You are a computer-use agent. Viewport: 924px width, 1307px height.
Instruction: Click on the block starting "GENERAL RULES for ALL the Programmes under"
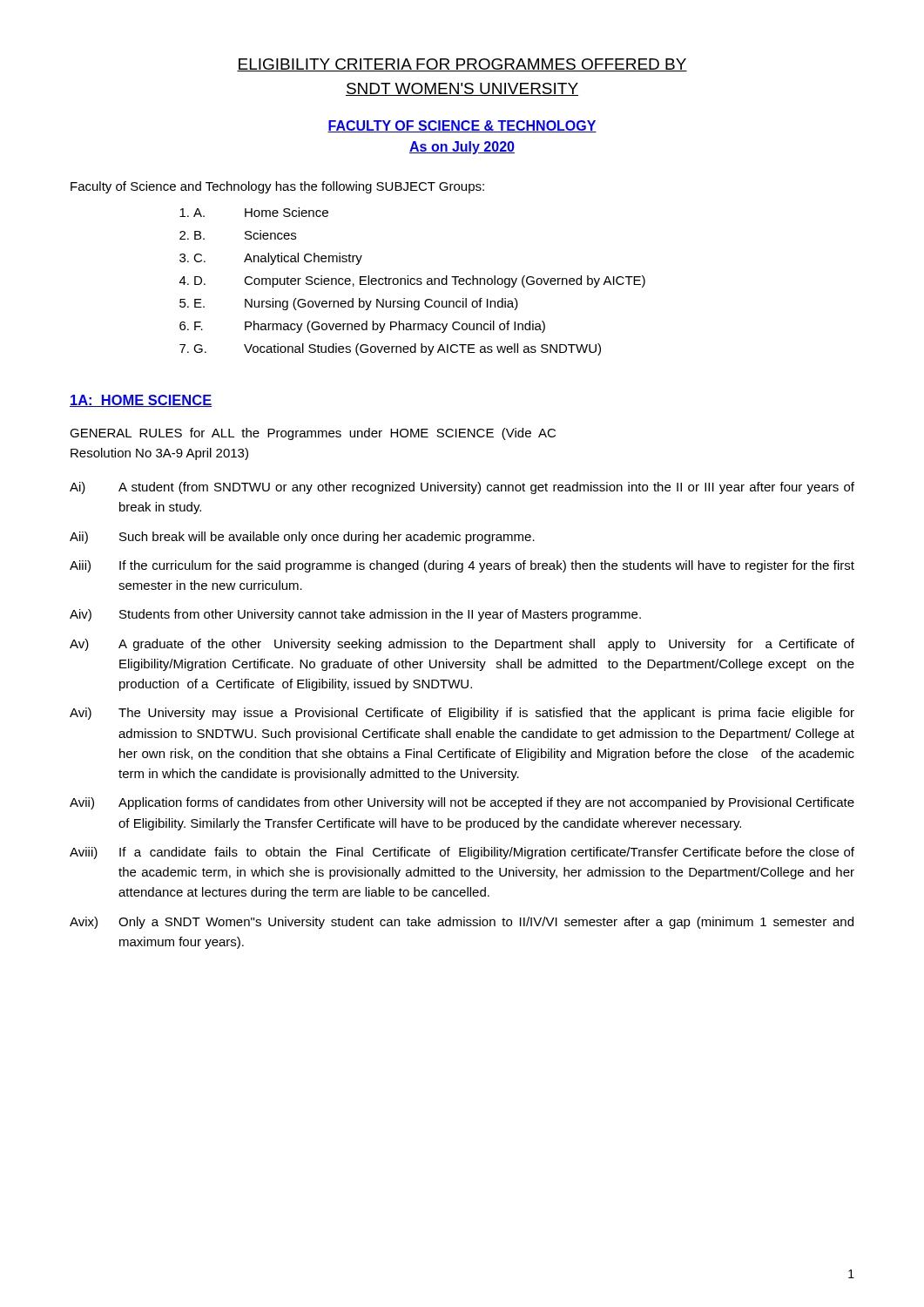313,442
